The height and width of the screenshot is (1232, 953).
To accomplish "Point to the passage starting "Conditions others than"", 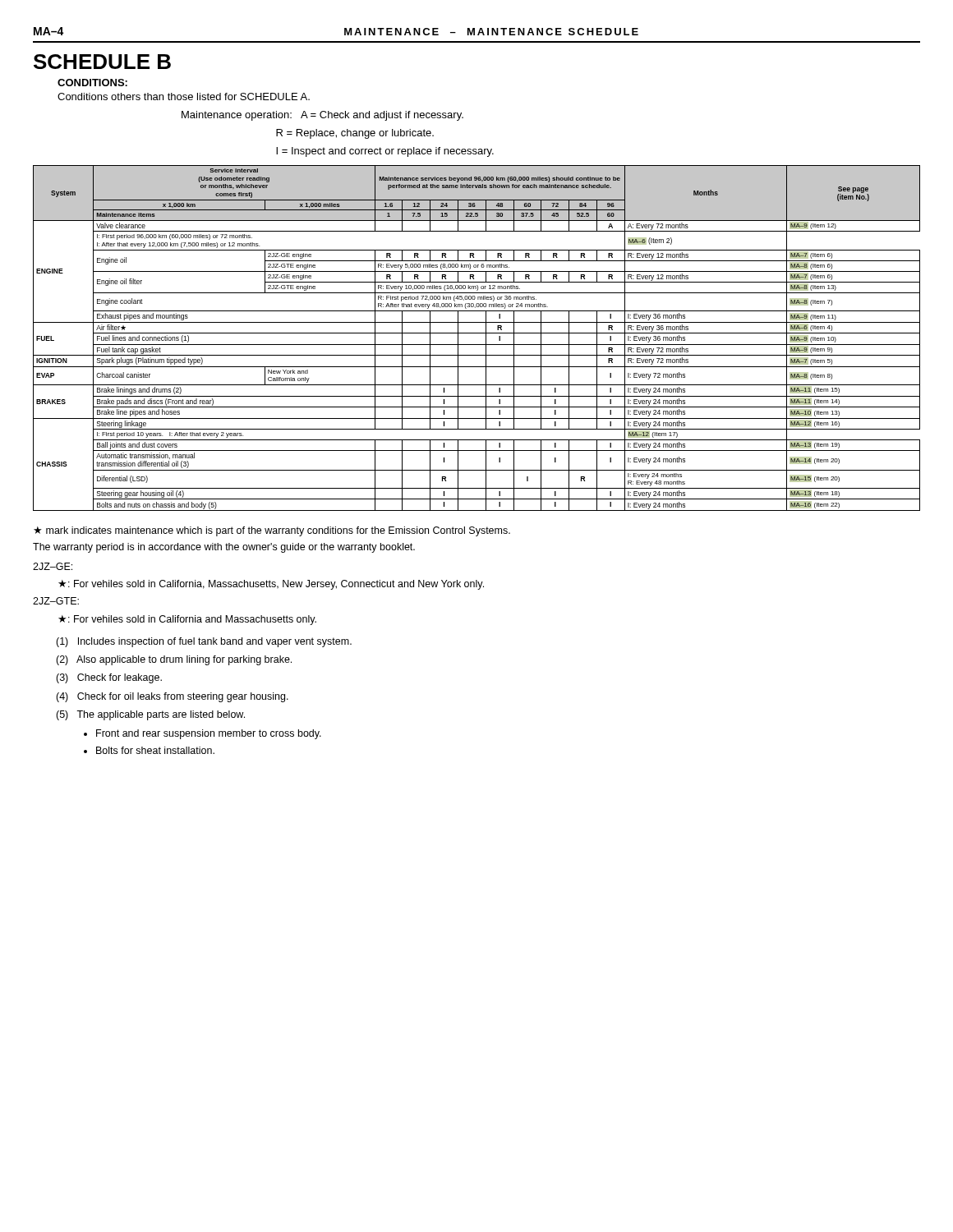I will [x=184, y=96].
